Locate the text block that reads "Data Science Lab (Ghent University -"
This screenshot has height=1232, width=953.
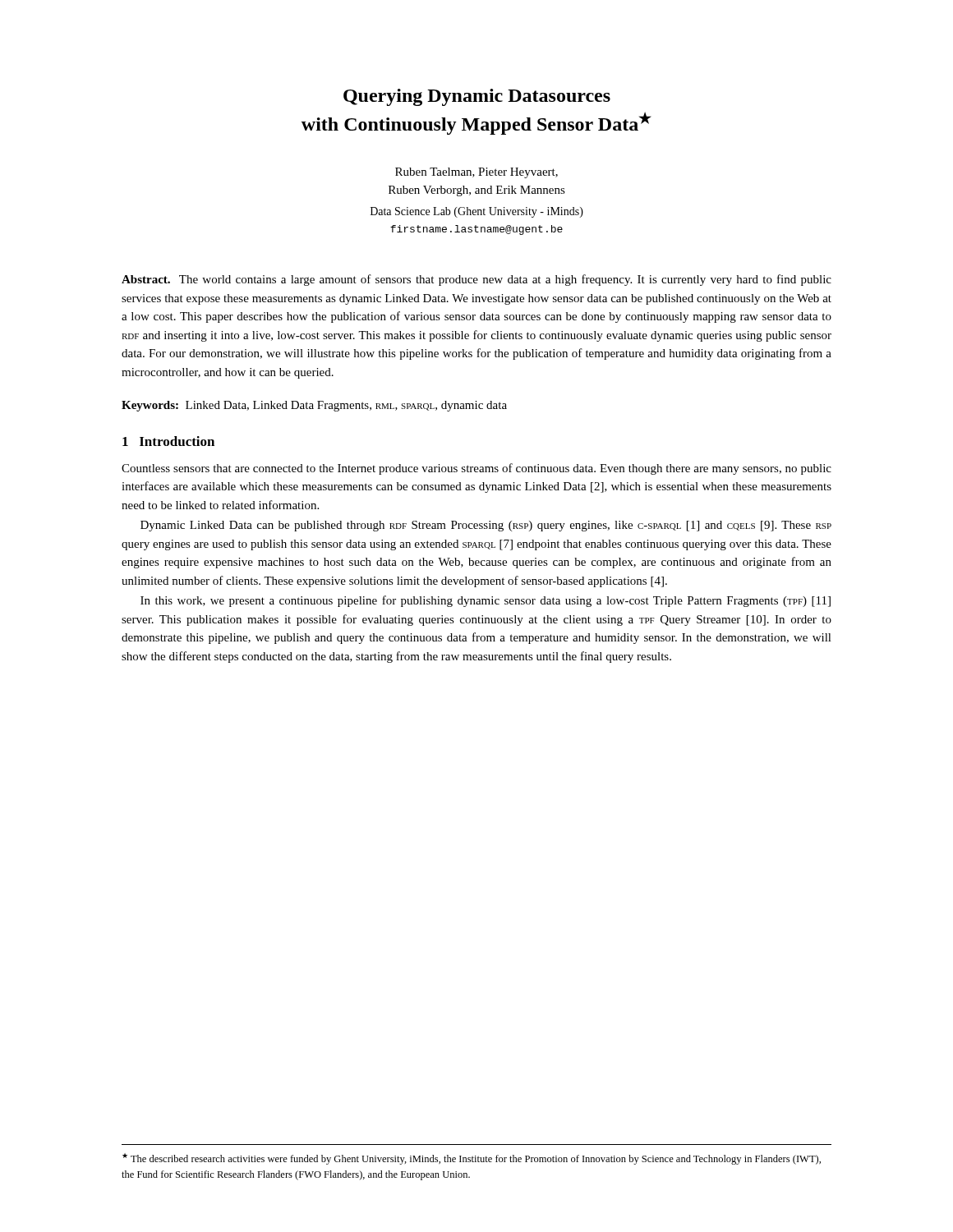tap(476, 220)
